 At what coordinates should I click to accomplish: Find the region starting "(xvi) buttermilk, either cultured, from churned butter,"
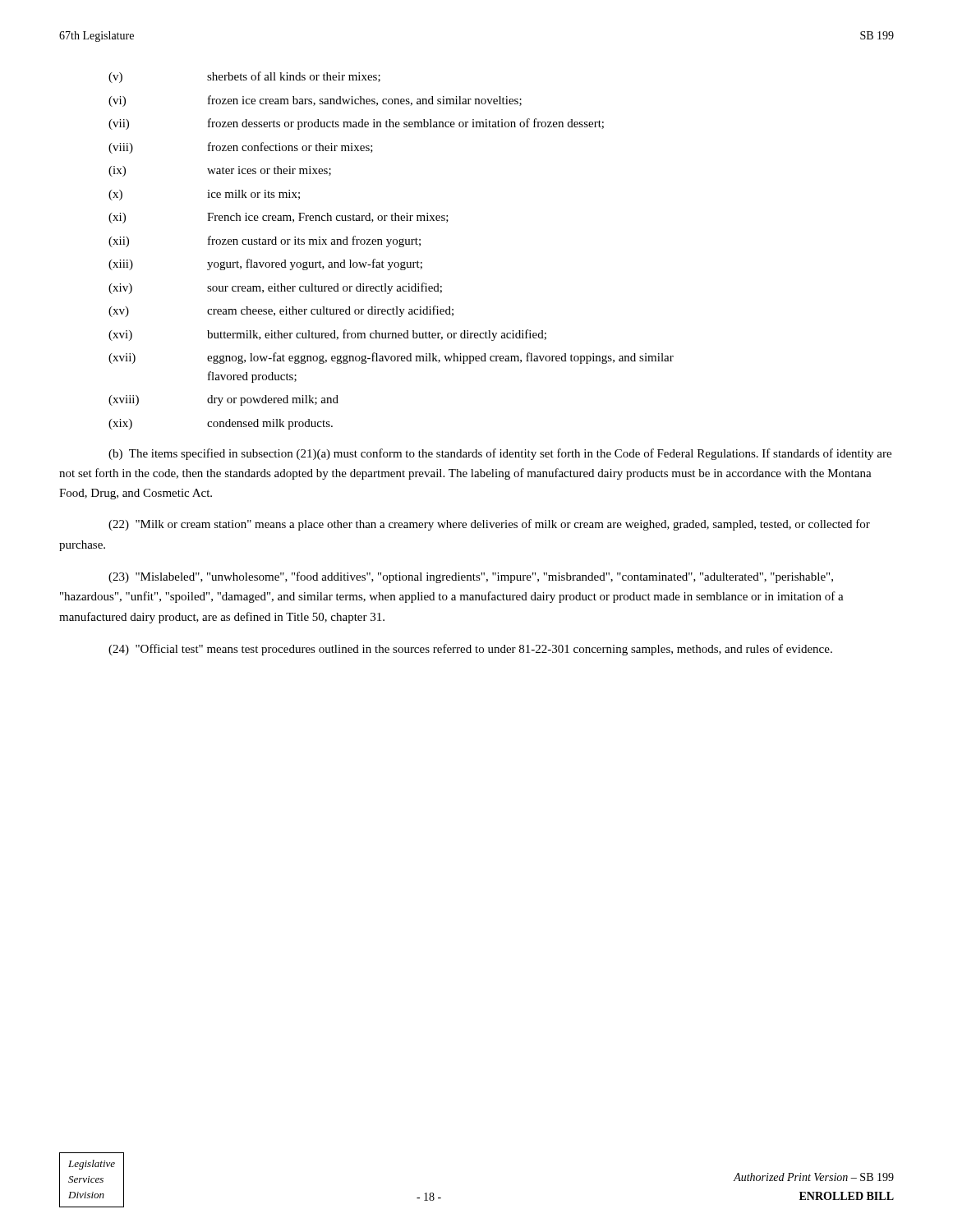[476, 334]
